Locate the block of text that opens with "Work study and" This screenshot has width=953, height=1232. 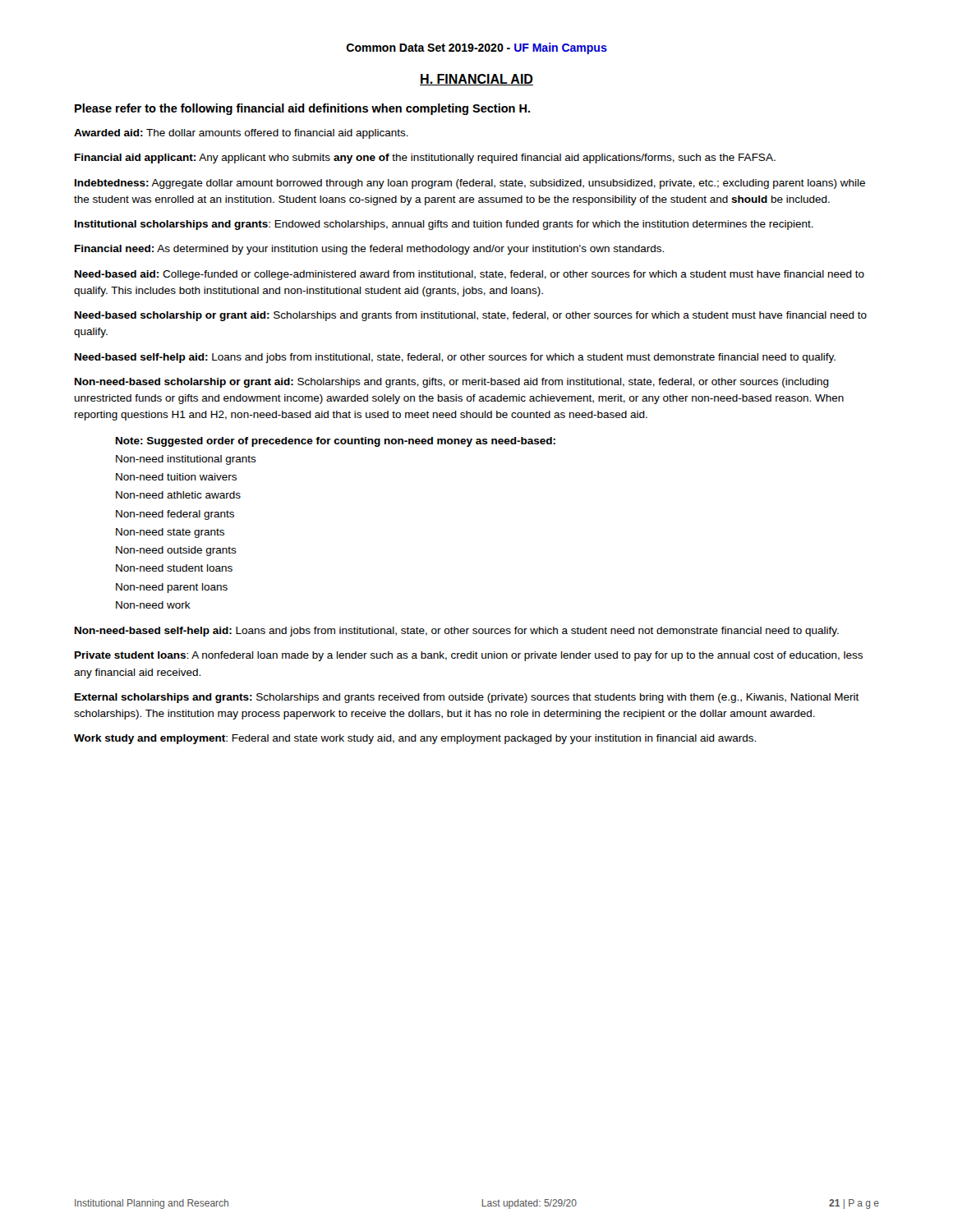[x=415, y=738]
